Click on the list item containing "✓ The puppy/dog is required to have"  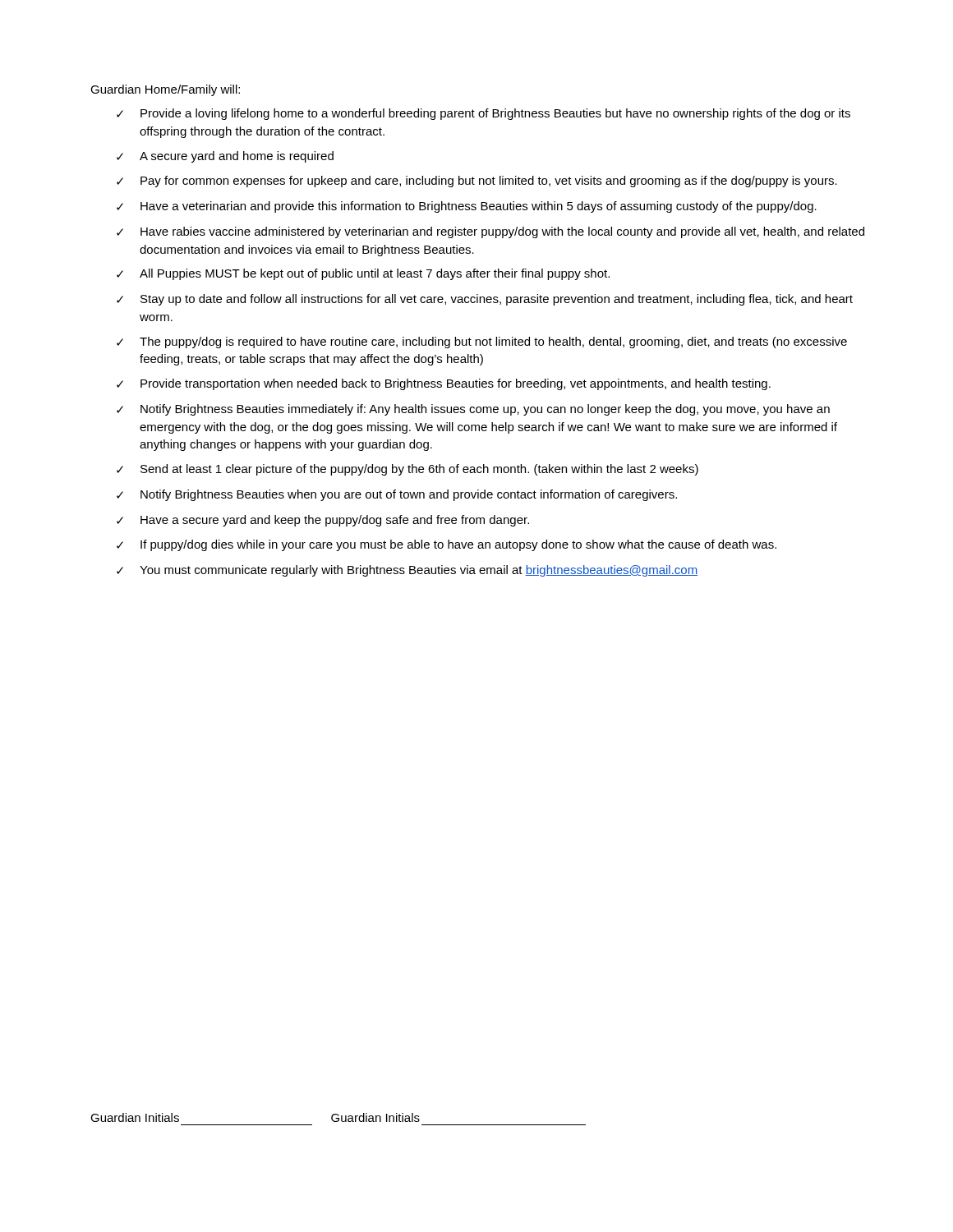point(493,350)
